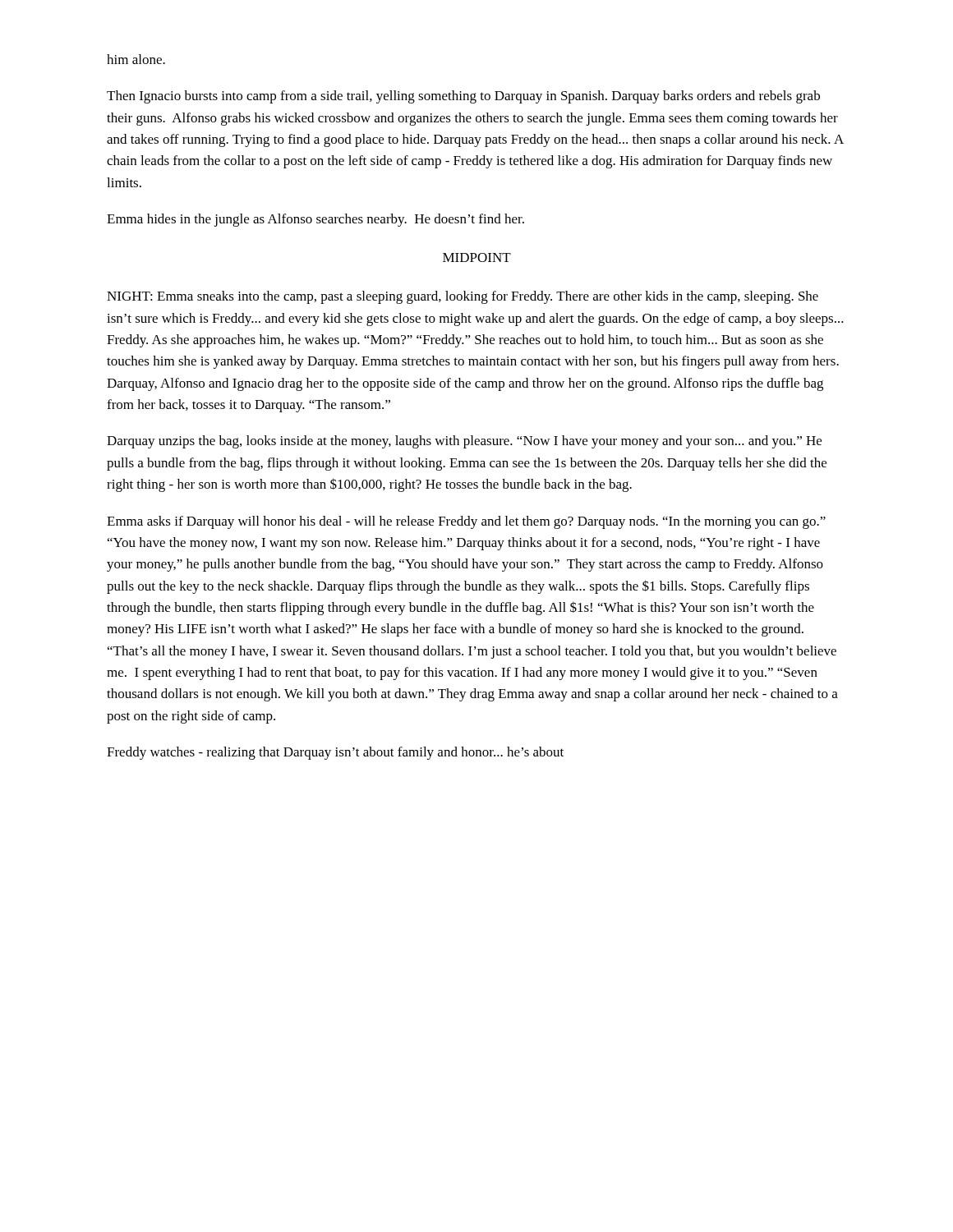
Task: Point to the block beginning "NIGHT: Emma sneaks into"
Action: (475, 351)
